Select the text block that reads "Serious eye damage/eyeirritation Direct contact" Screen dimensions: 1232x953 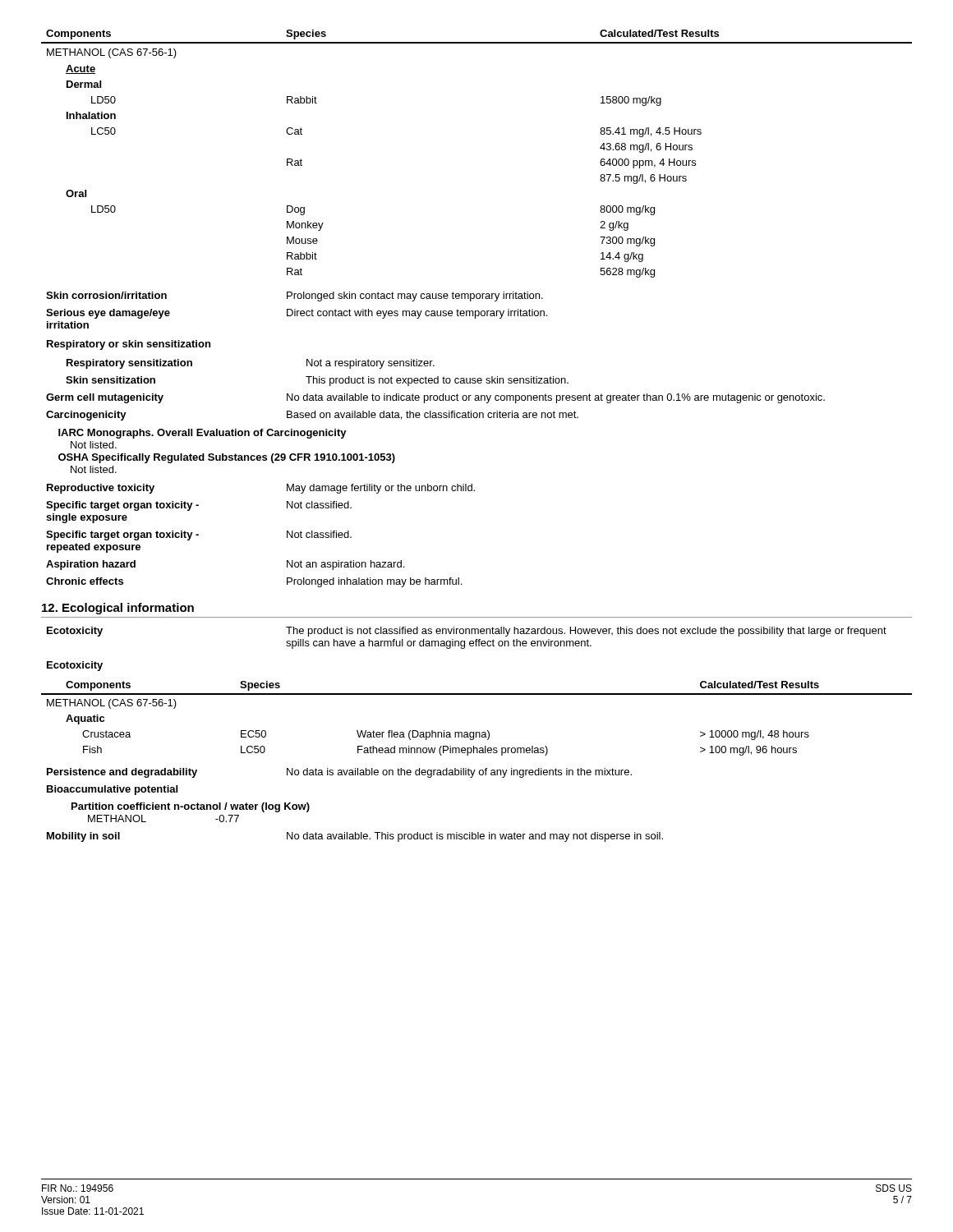[x=476, y=319]
